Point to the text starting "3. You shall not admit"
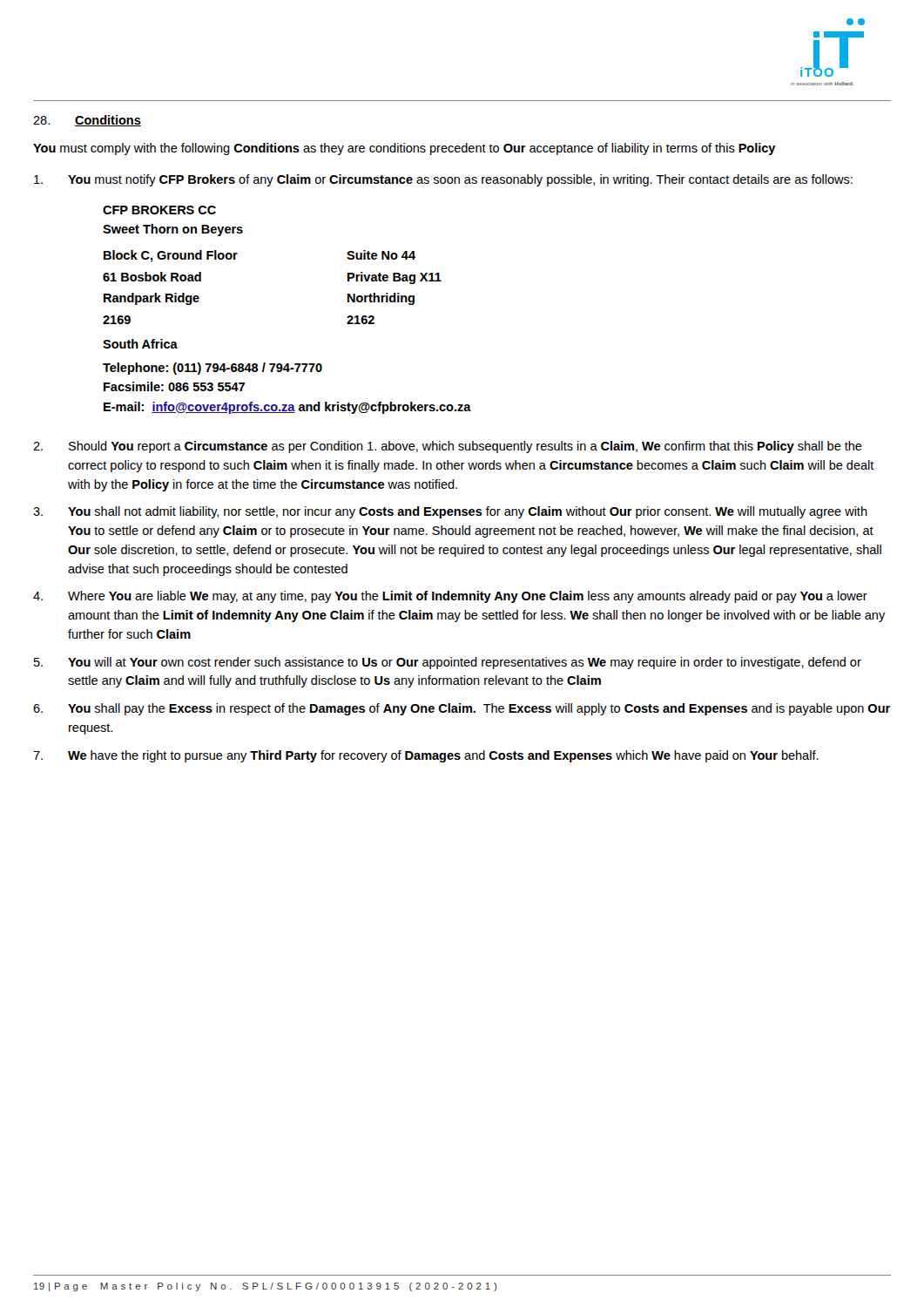The height and width of the screenshot is (1307, 924). click(462, 541)
